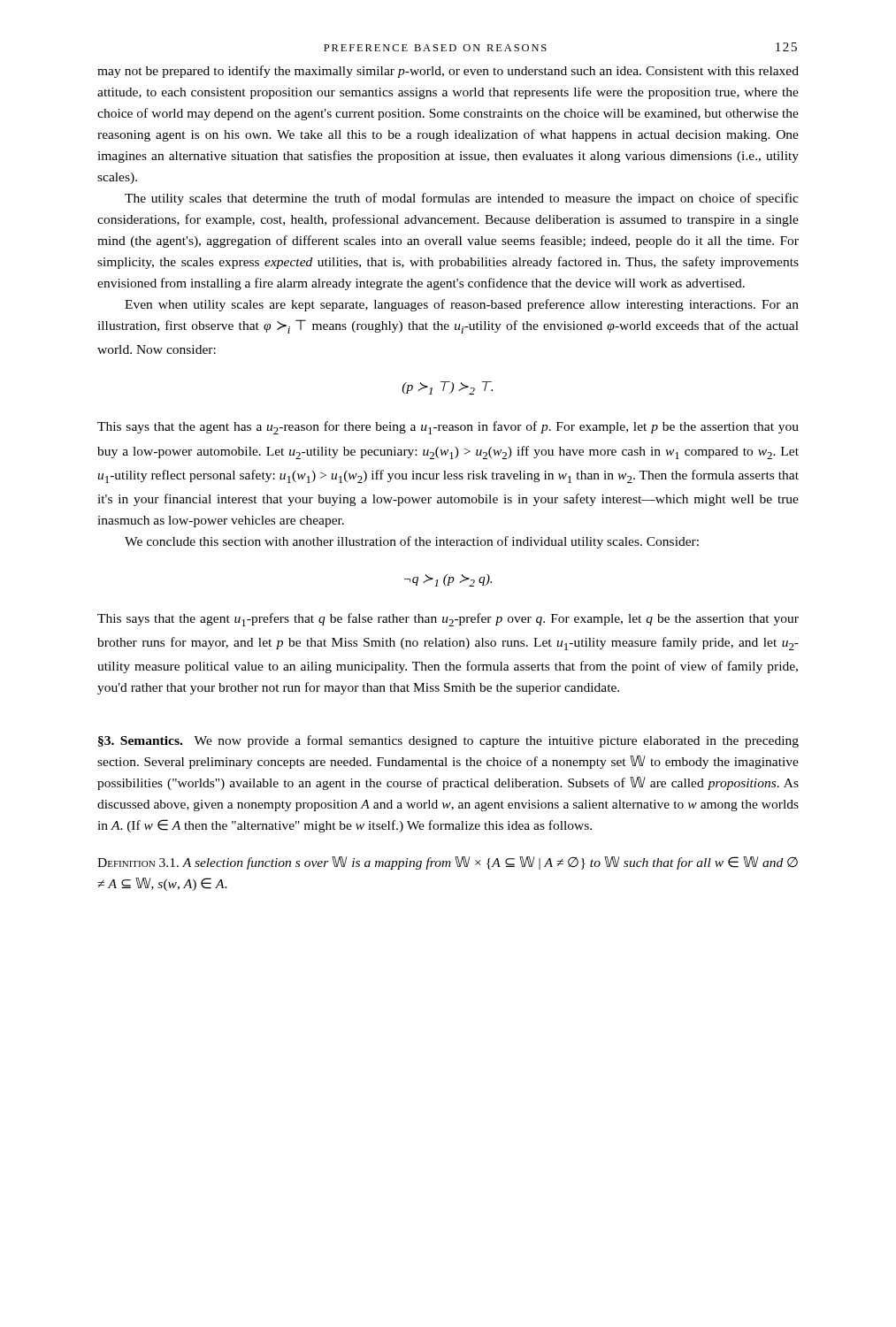Find "¬q ≻1 (p ≻2 q)." on this page

[x=448, y=580]
